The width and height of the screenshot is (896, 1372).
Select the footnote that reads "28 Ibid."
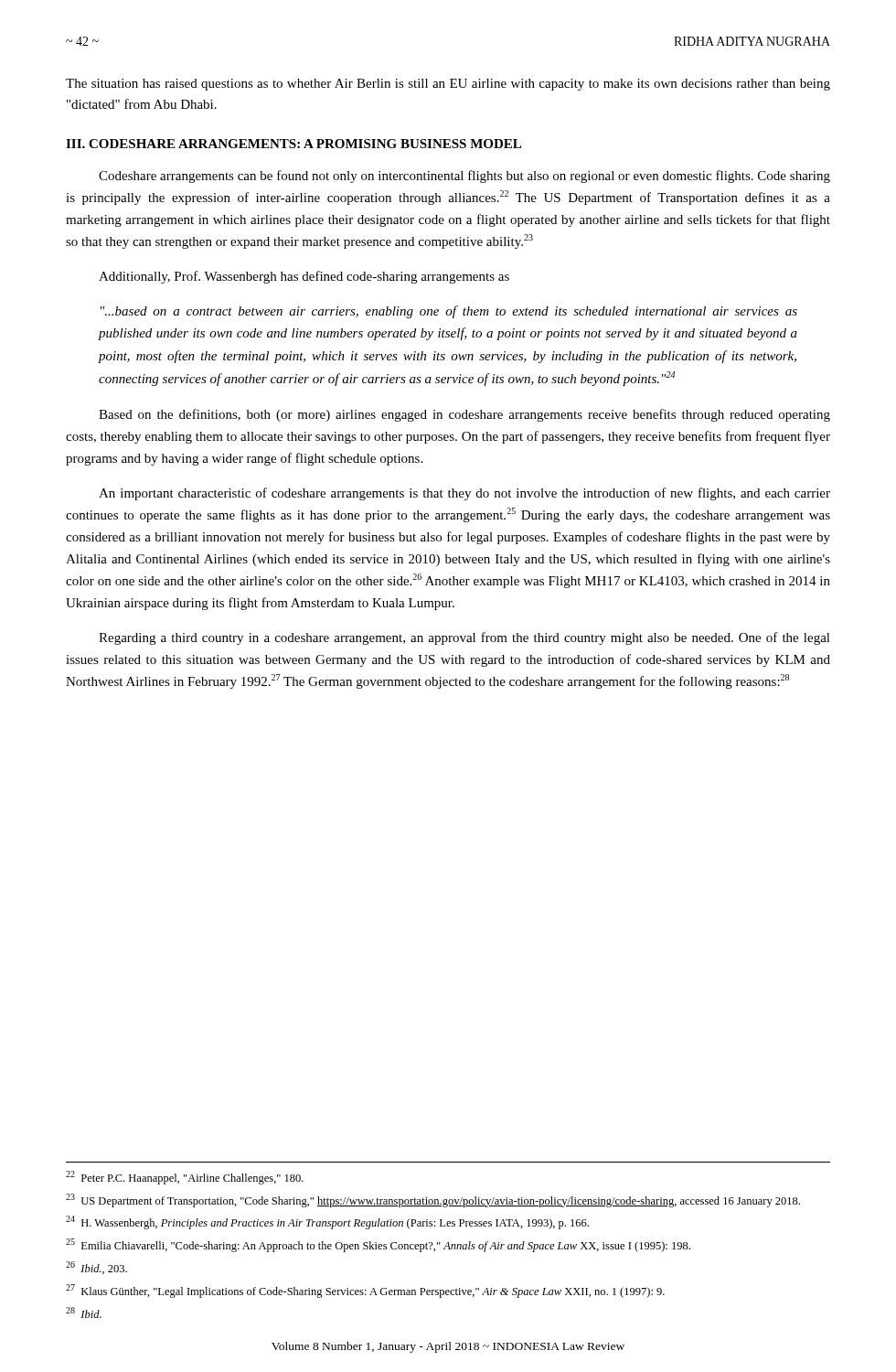(x=84, y=1313)
